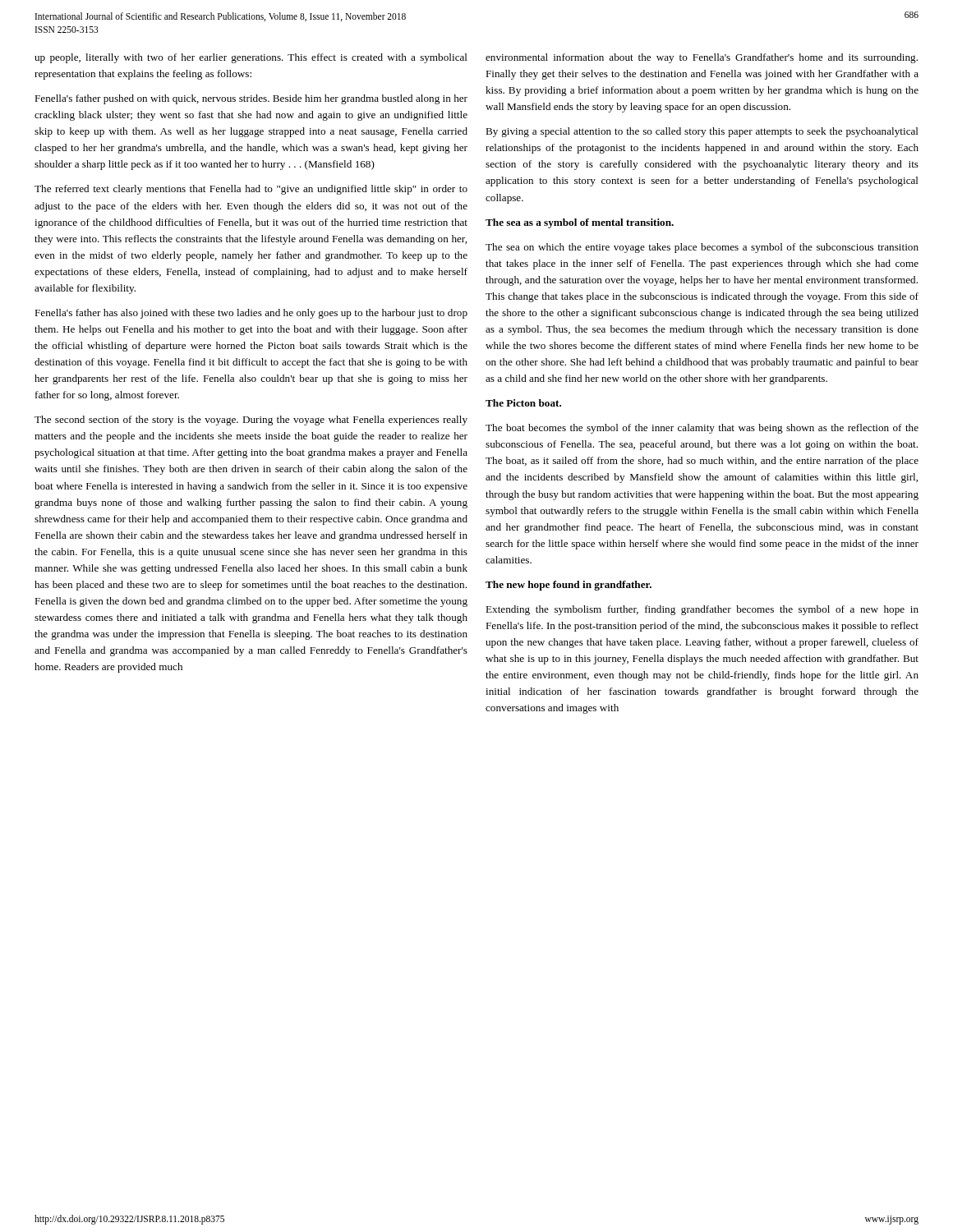This screenshot has width=953, height=1232.
Task: Locate the section header that reads "The new hope found in grandfather."
Action: click(569, 586)
